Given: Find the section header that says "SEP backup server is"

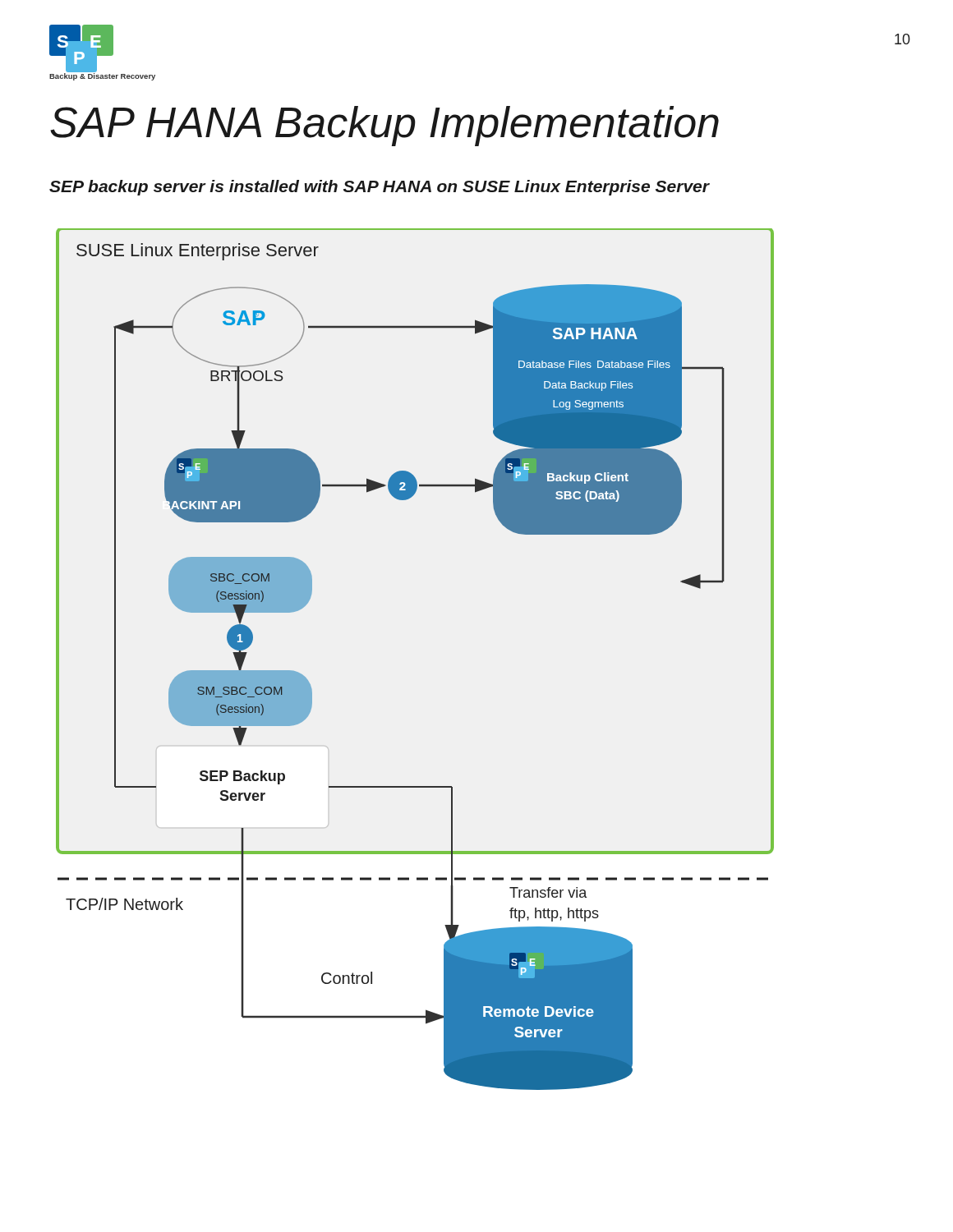Looking at the screenshot, I should [x=419, y=186].
